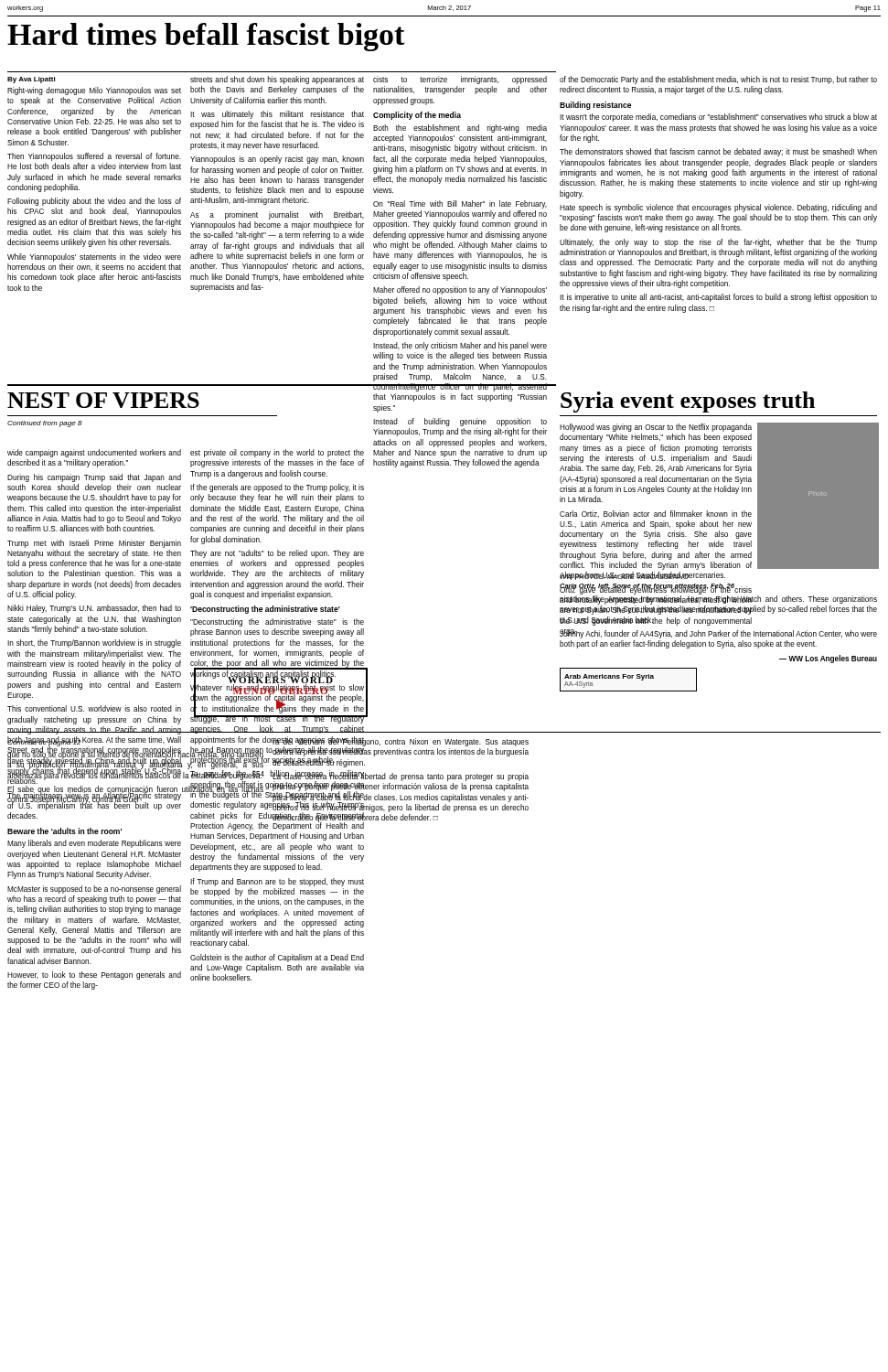Click on the passage starting "wide campaign against undocumented workers"
888x1372 pixels.
[x=94, y=720]
